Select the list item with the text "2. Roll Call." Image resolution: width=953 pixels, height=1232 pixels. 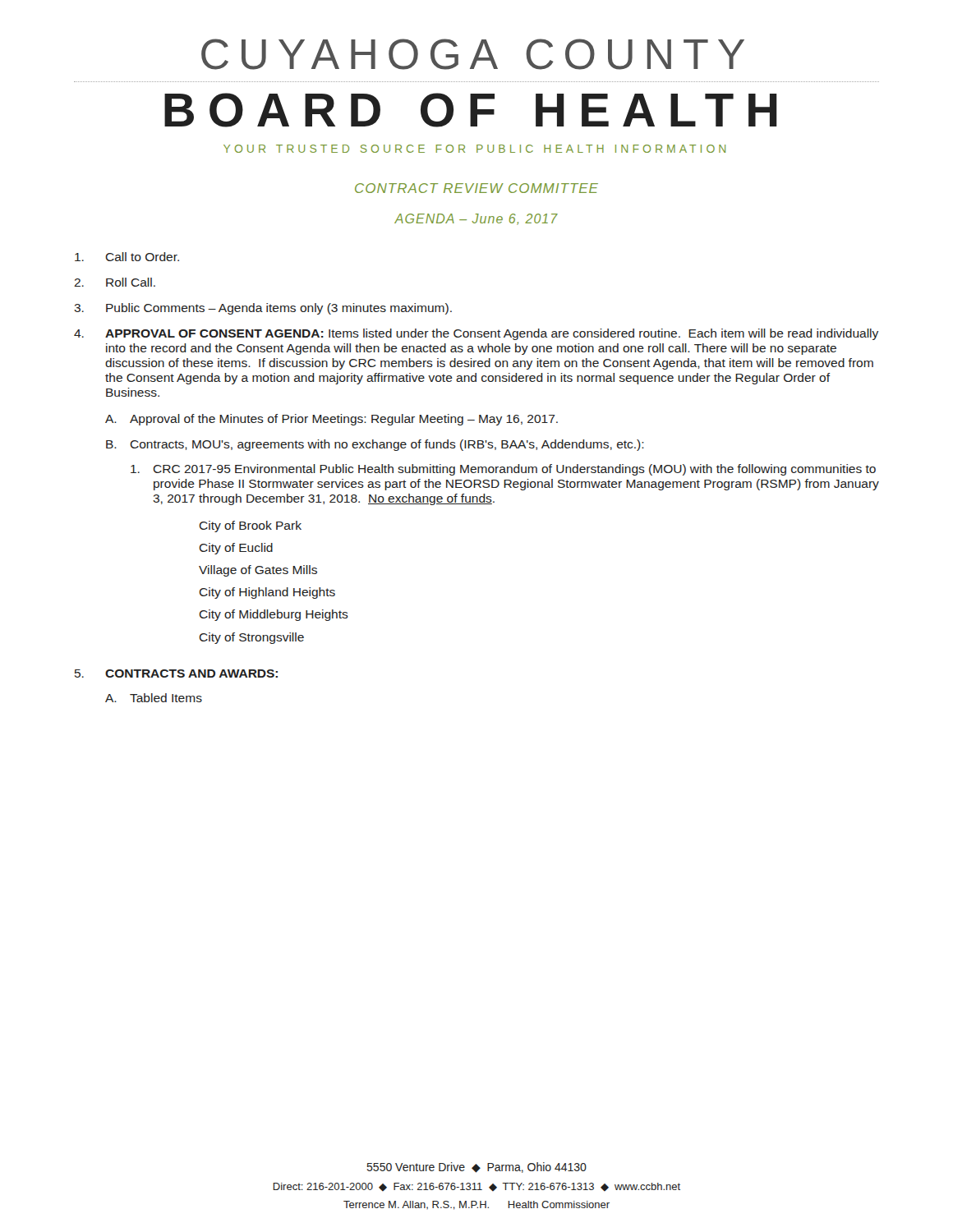coord(115,282)
